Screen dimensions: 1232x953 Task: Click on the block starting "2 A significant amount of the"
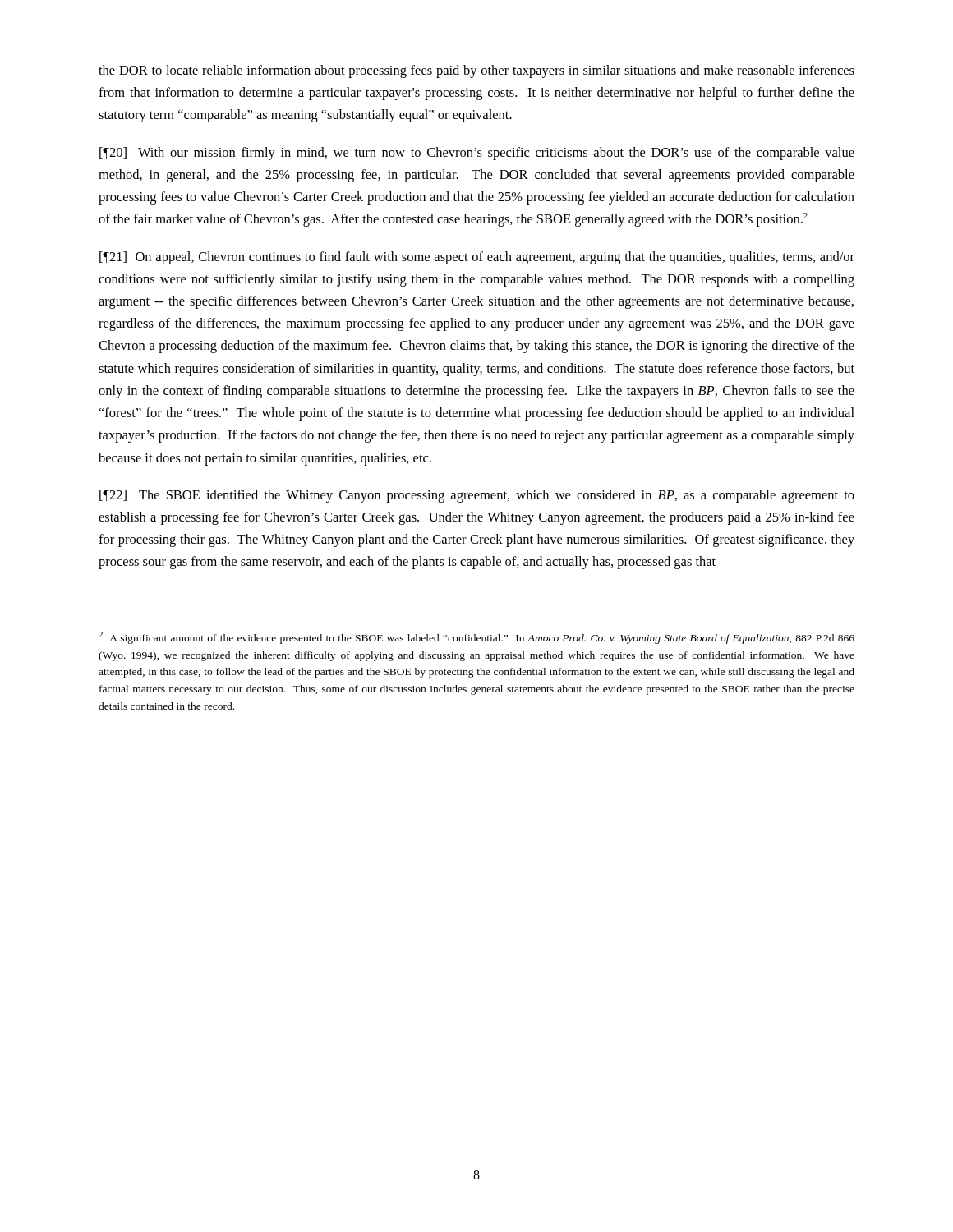(x=476, y=671)
